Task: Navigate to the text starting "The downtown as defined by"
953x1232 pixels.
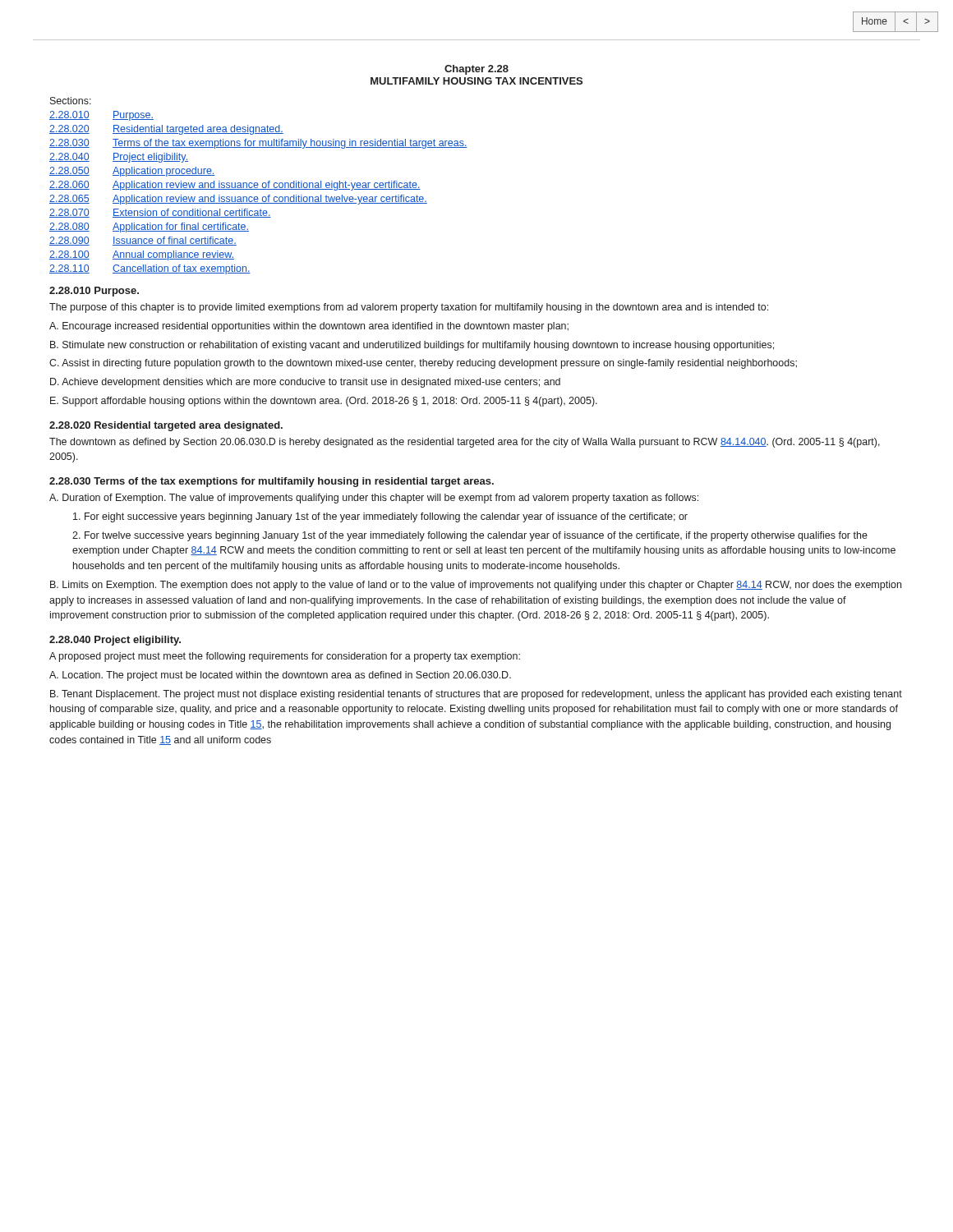Action: (x=465, y=449)
